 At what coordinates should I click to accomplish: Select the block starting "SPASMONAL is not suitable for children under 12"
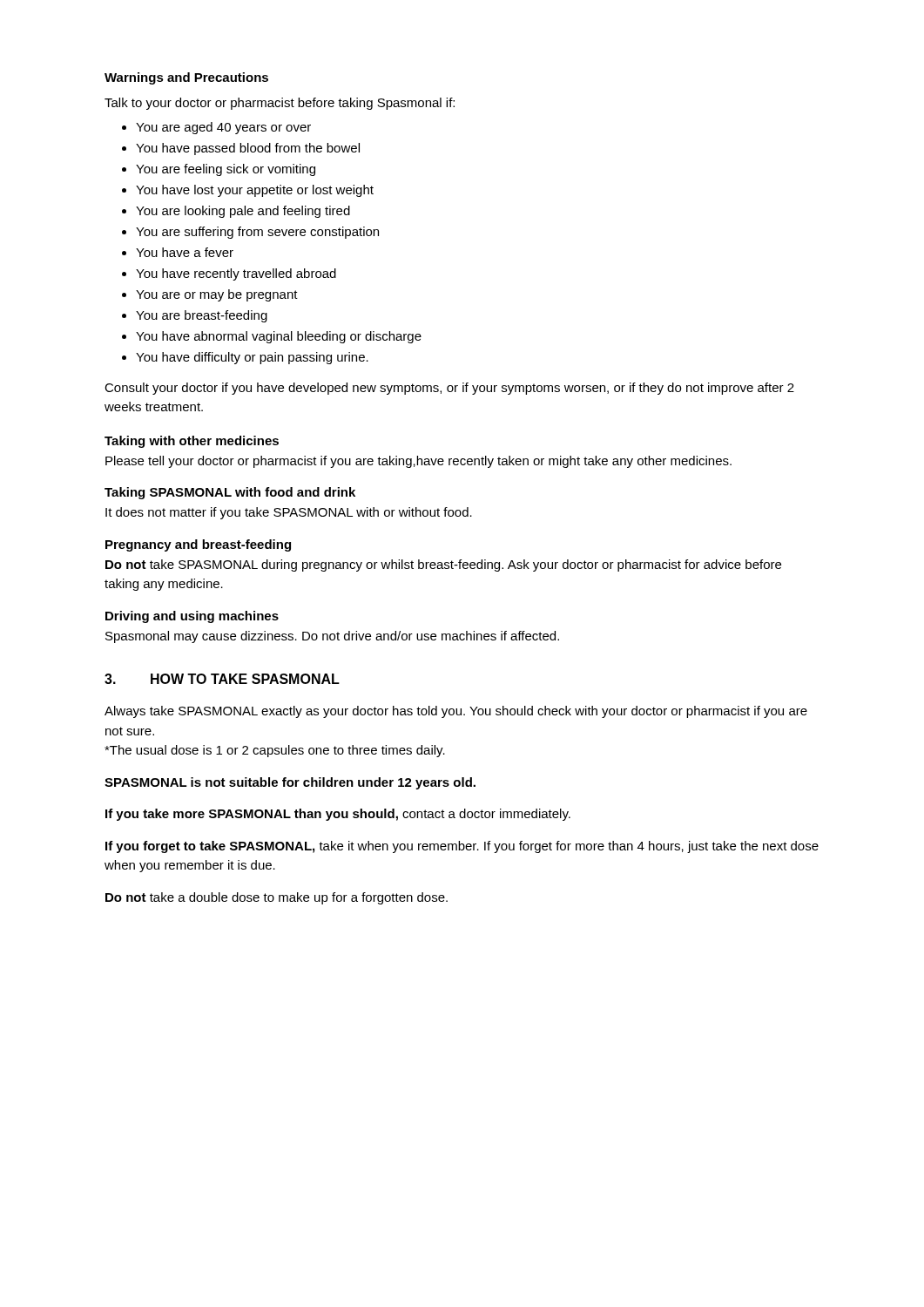tap(290, 782)
